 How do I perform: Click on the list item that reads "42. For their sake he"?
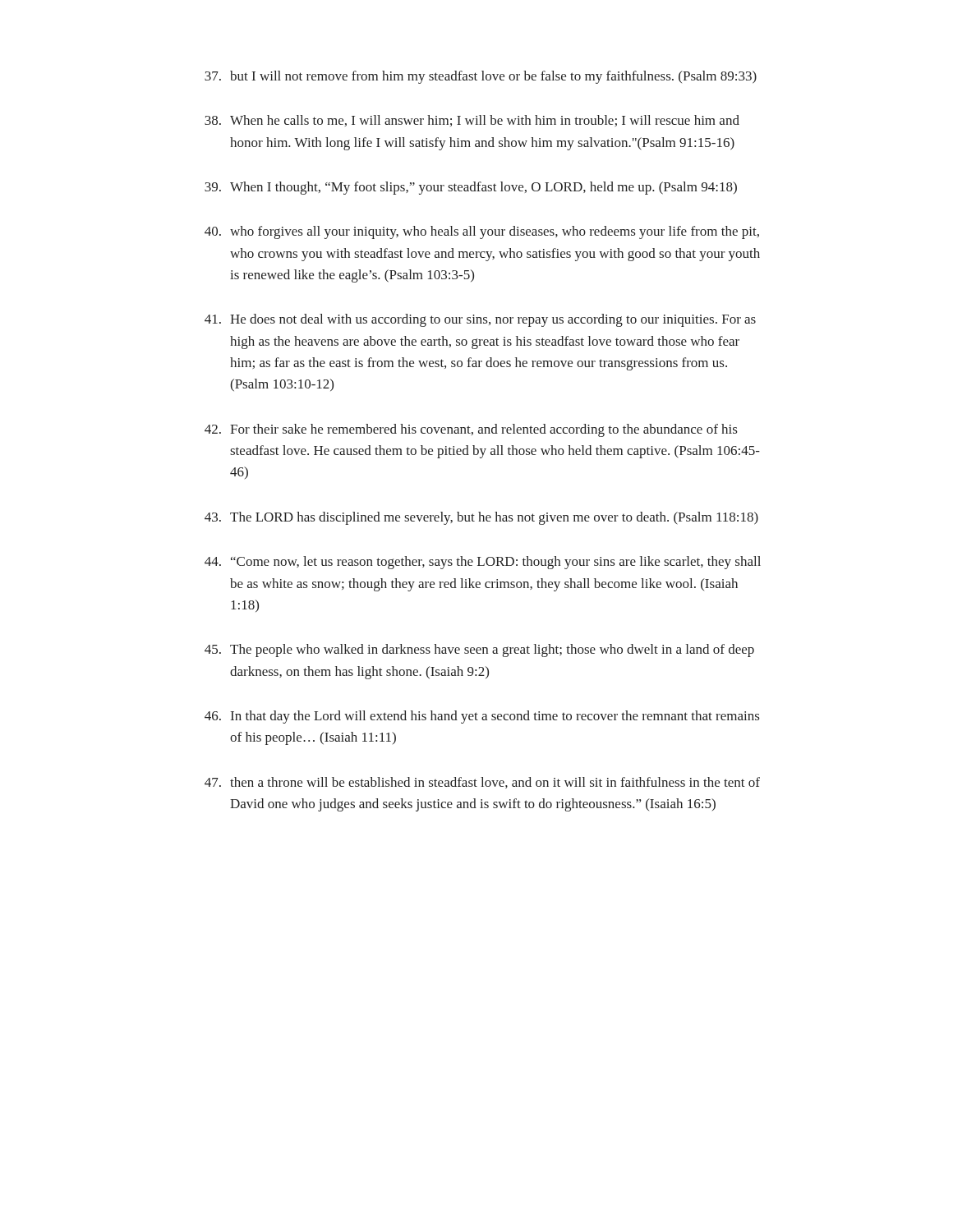point(464,451)
